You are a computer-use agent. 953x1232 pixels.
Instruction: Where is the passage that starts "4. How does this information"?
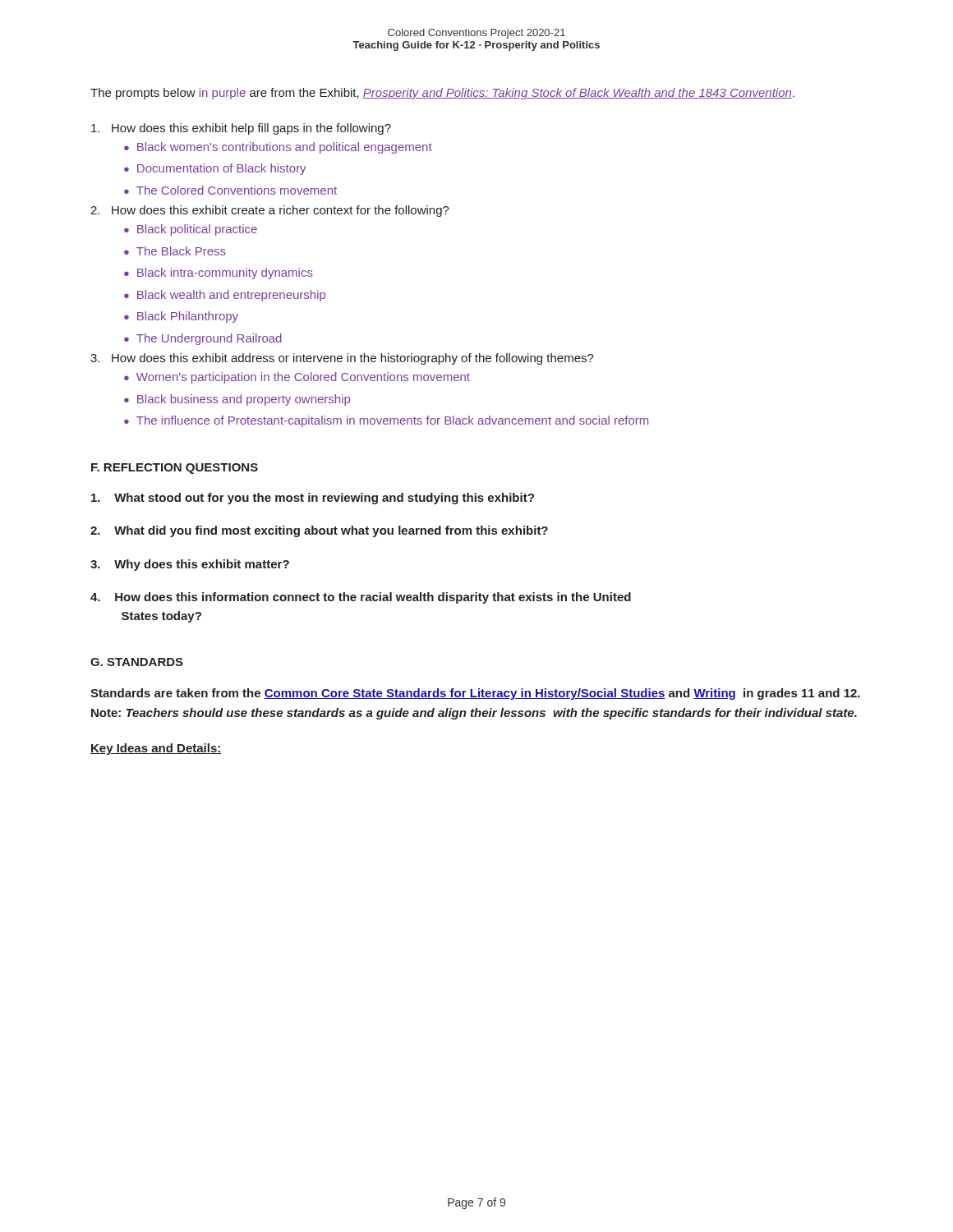476,607
